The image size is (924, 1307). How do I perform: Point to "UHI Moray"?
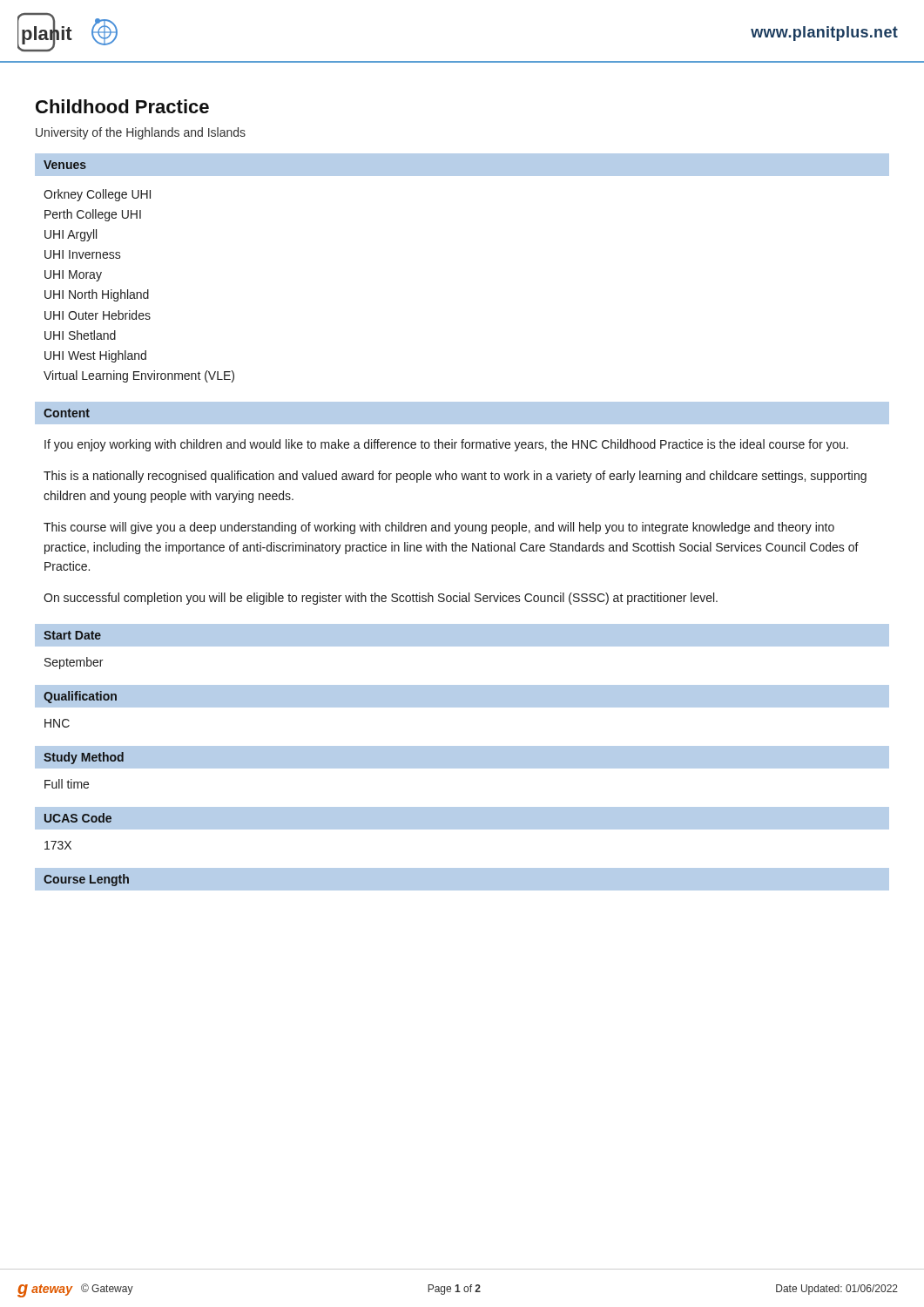(73, 275)
